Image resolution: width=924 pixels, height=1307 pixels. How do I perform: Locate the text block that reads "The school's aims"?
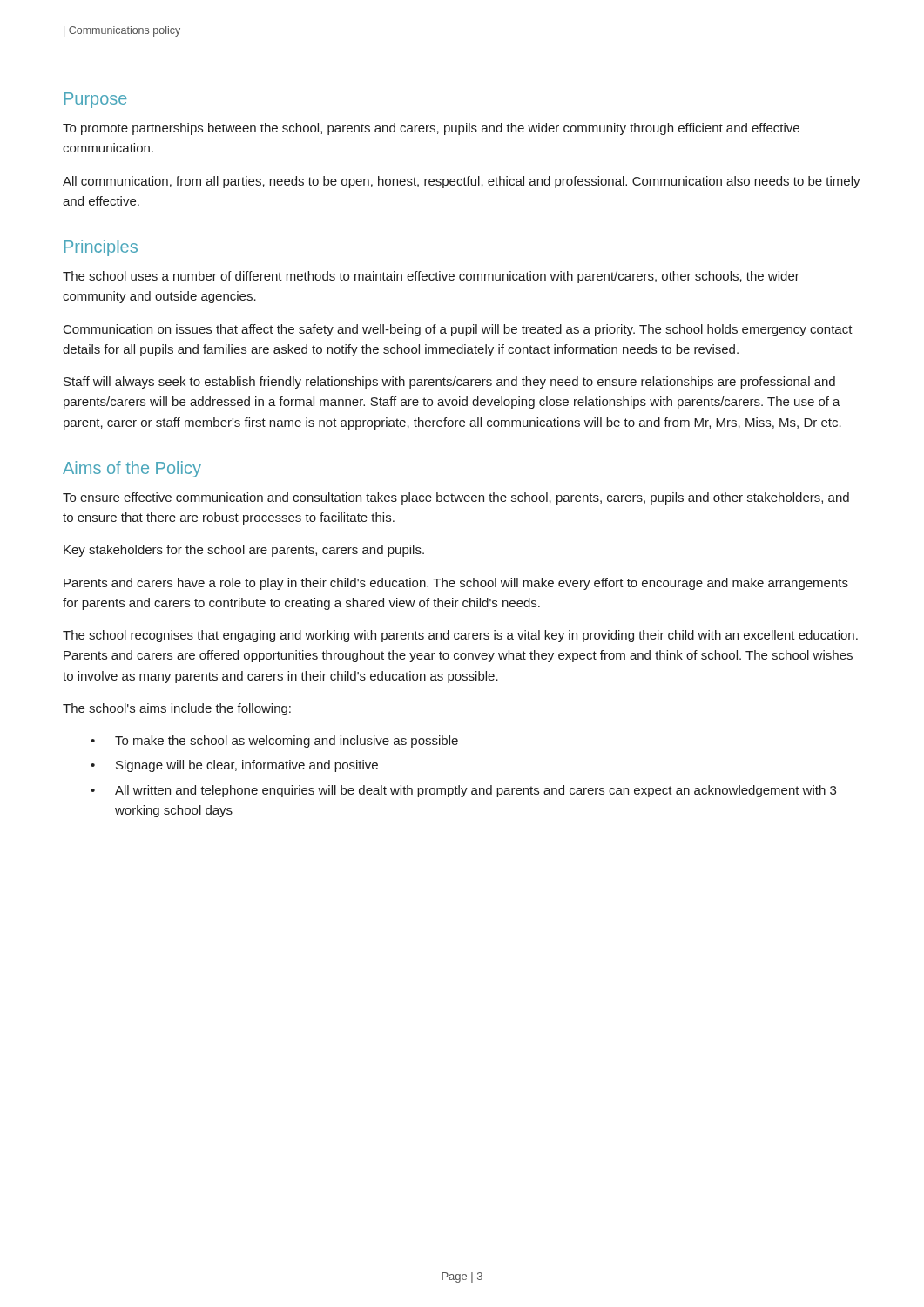(177, 708)
